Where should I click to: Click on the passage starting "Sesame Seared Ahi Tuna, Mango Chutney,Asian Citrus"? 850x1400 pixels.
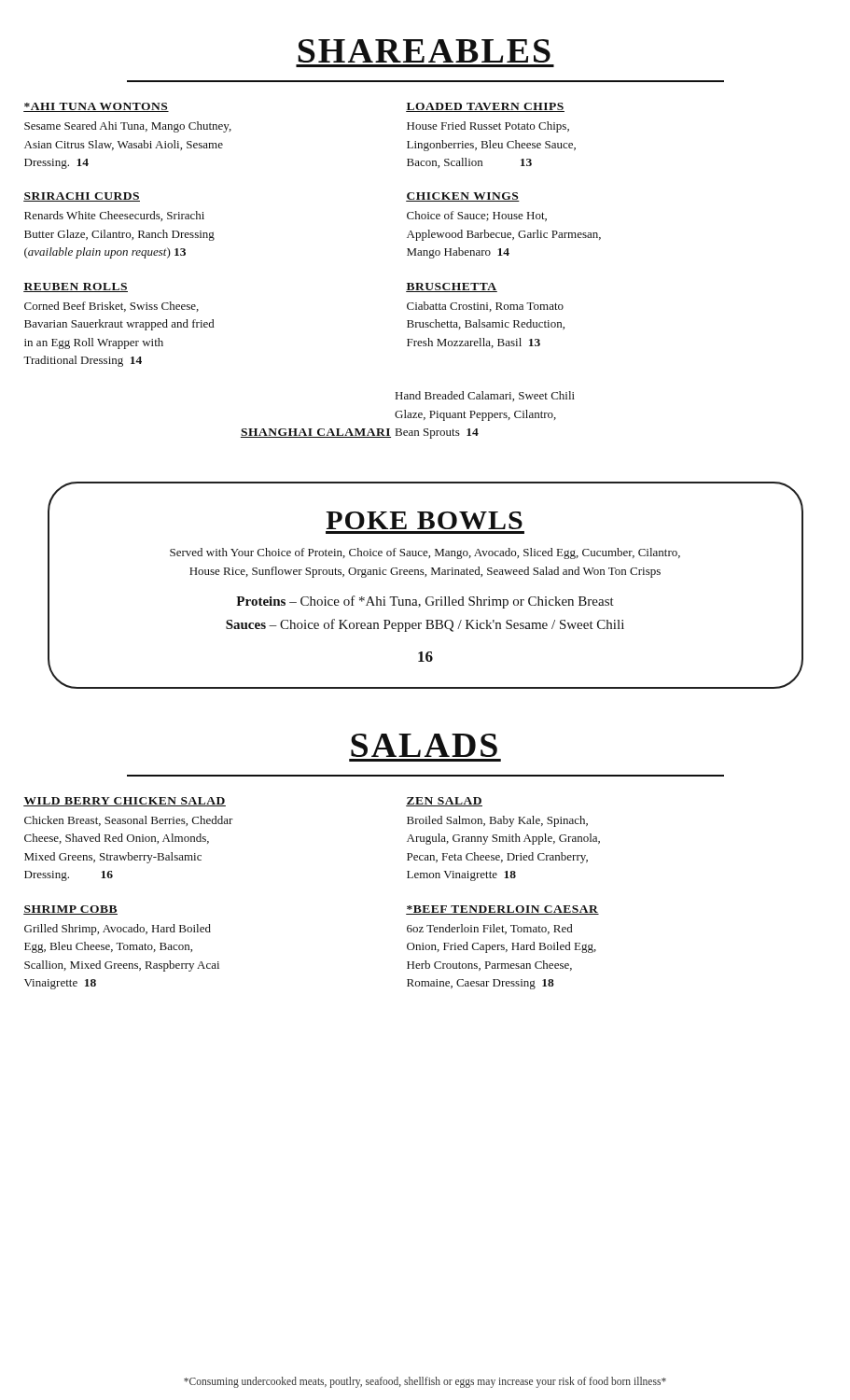[x=196, y=144]
